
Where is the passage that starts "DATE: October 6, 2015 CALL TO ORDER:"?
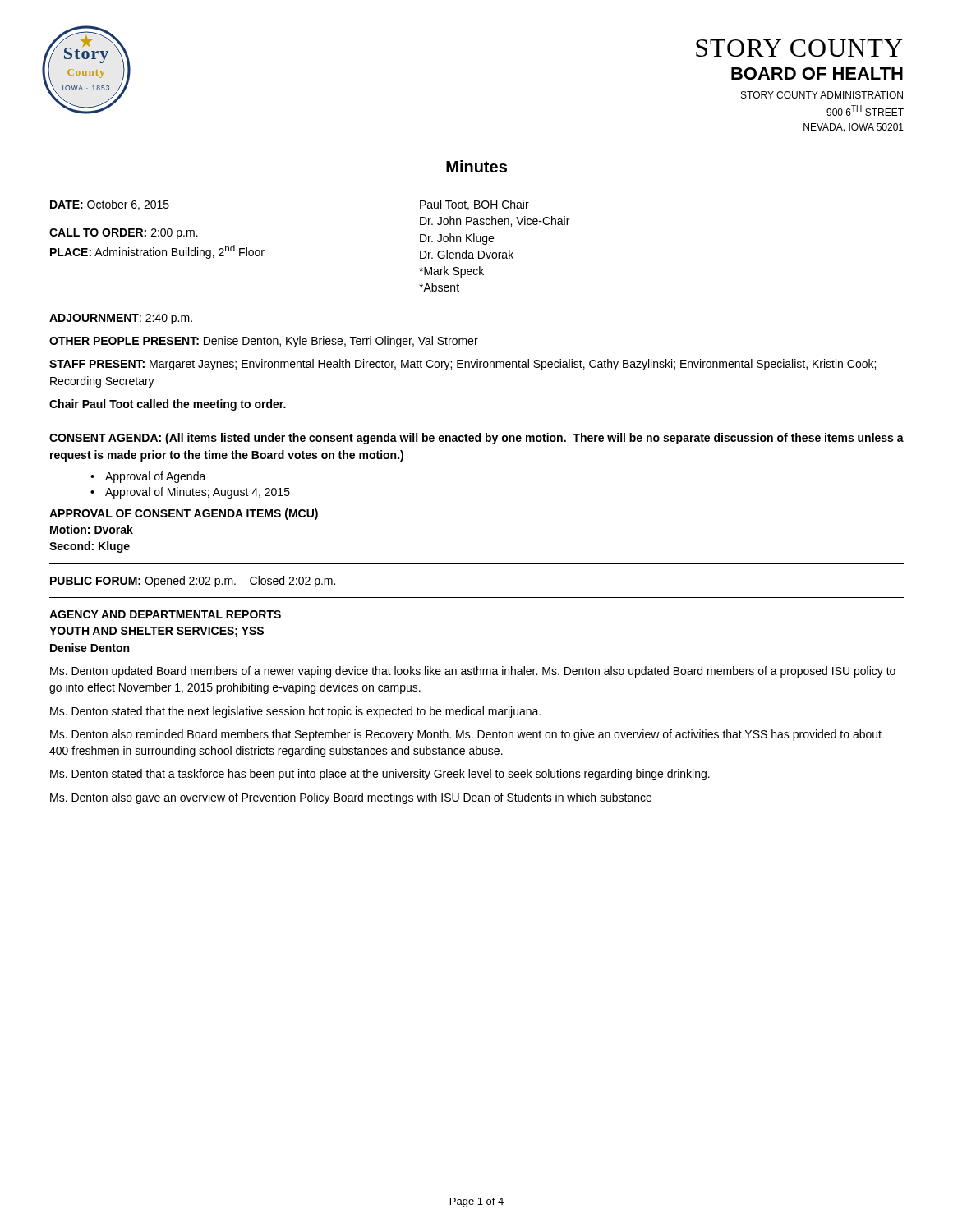110,205
